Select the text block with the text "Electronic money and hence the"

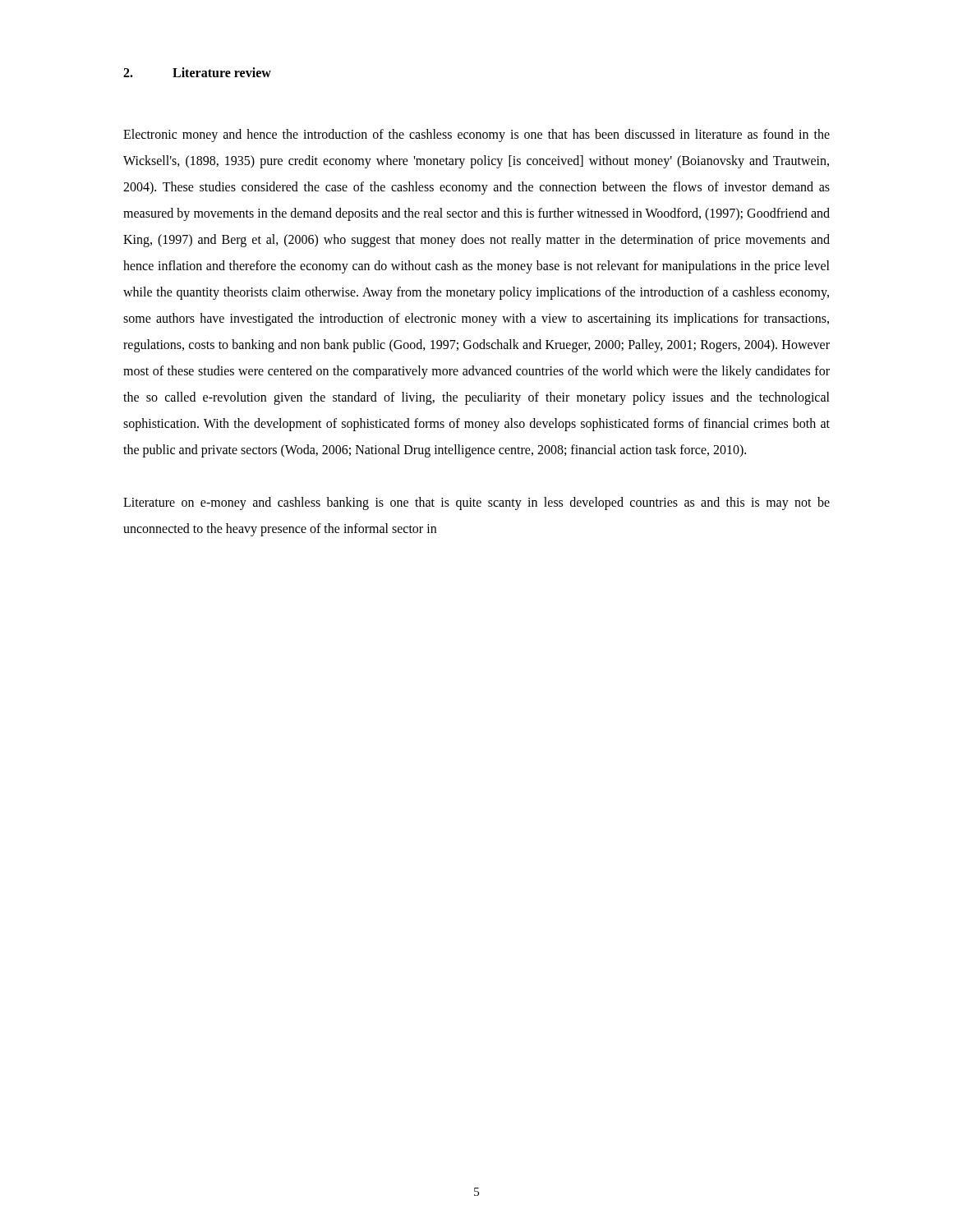(x=476, y=292)
